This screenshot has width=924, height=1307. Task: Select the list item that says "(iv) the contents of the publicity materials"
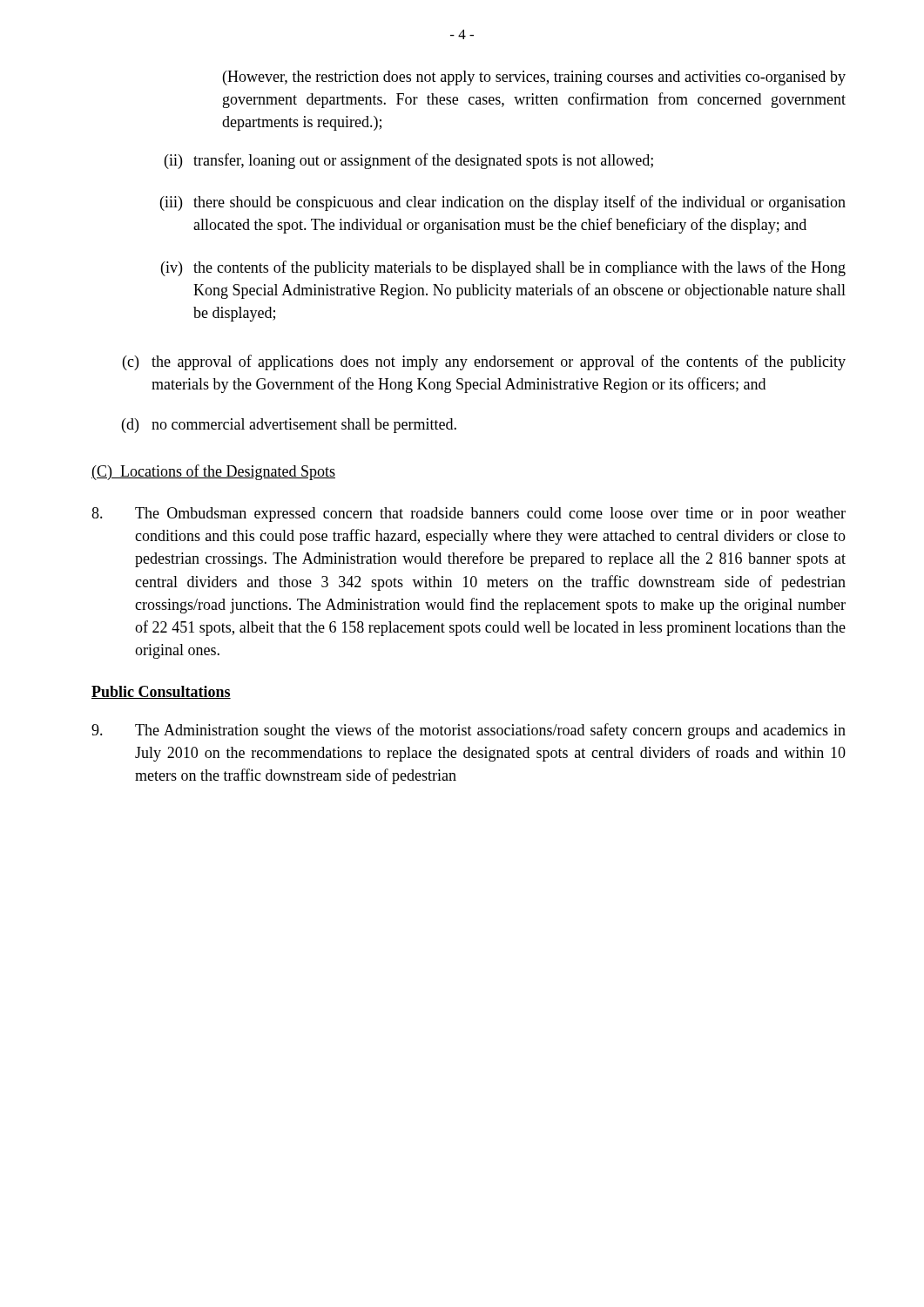492,290
